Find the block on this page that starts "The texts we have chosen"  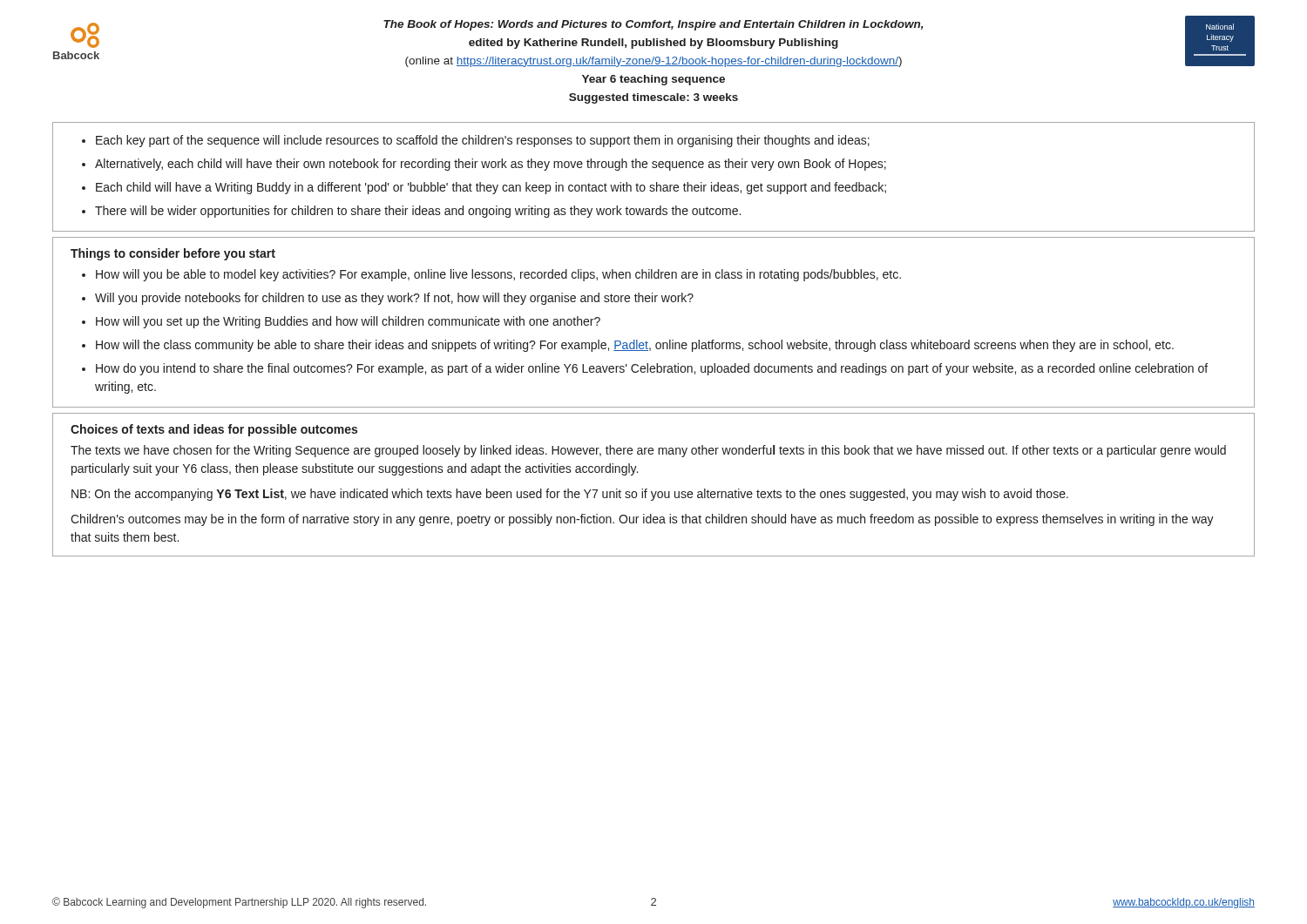pyautogui.click(x=649, y=459)
